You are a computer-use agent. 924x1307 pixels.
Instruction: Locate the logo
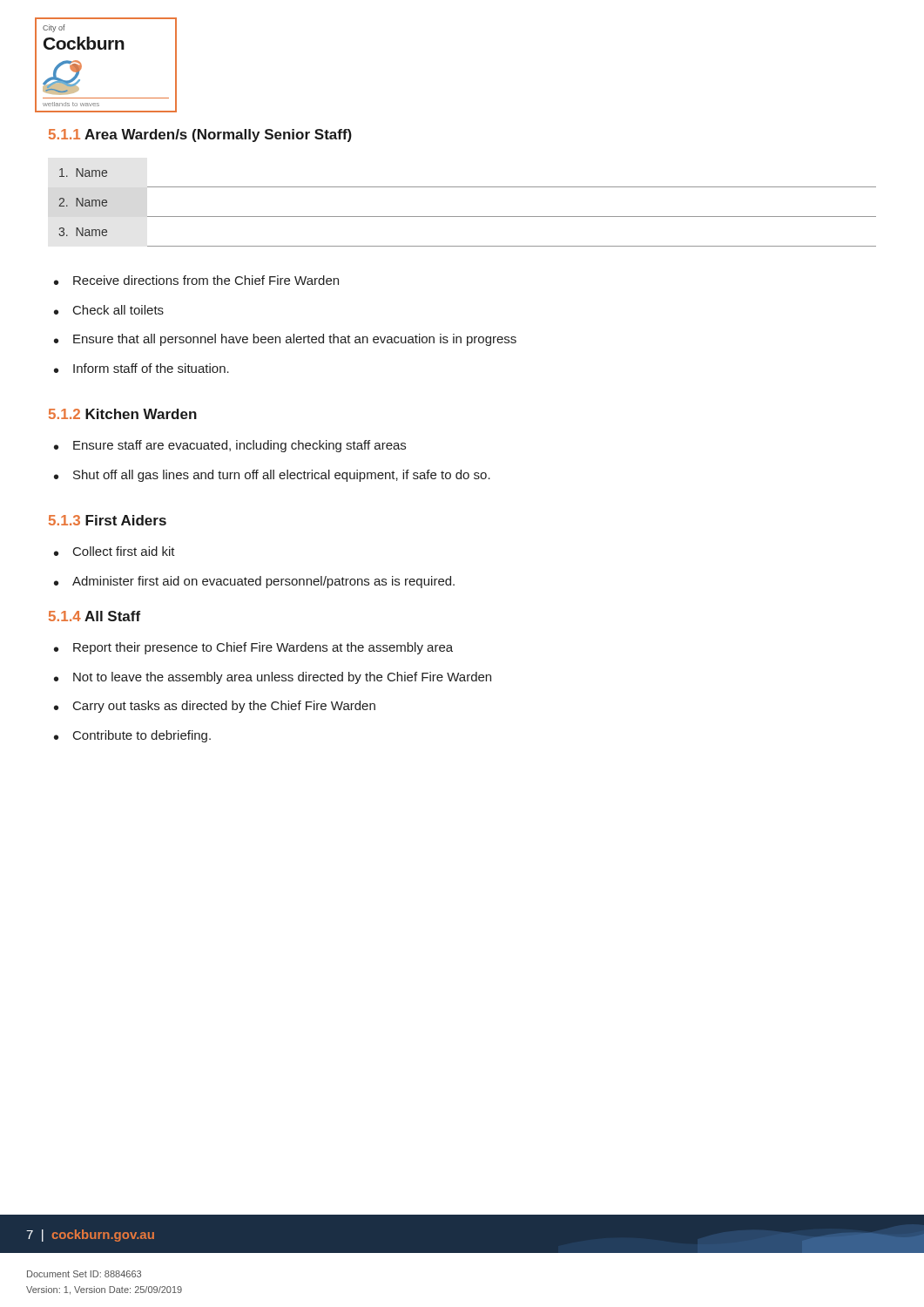click(x=107, y=65)
